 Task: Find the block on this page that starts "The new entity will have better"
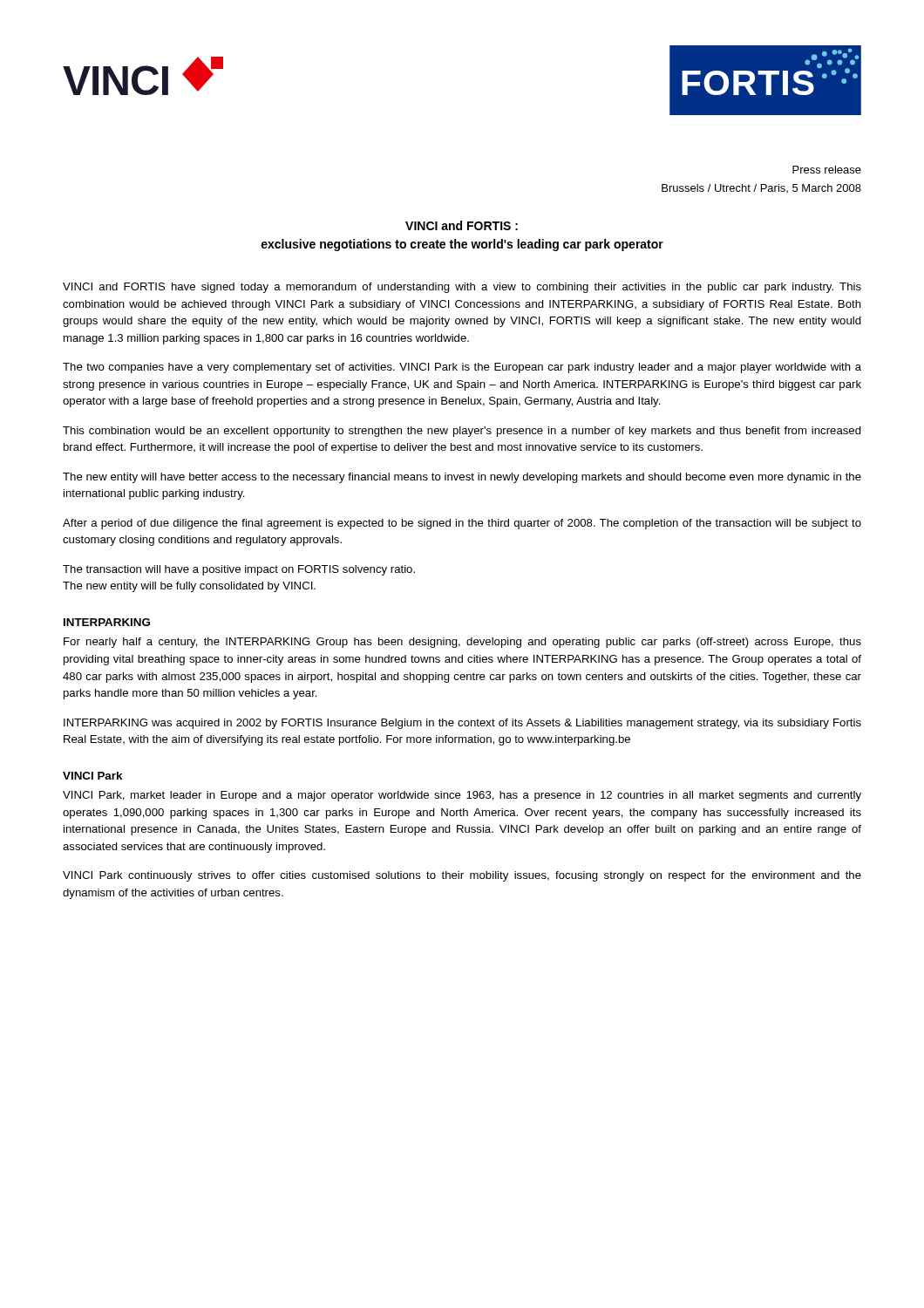462,485
